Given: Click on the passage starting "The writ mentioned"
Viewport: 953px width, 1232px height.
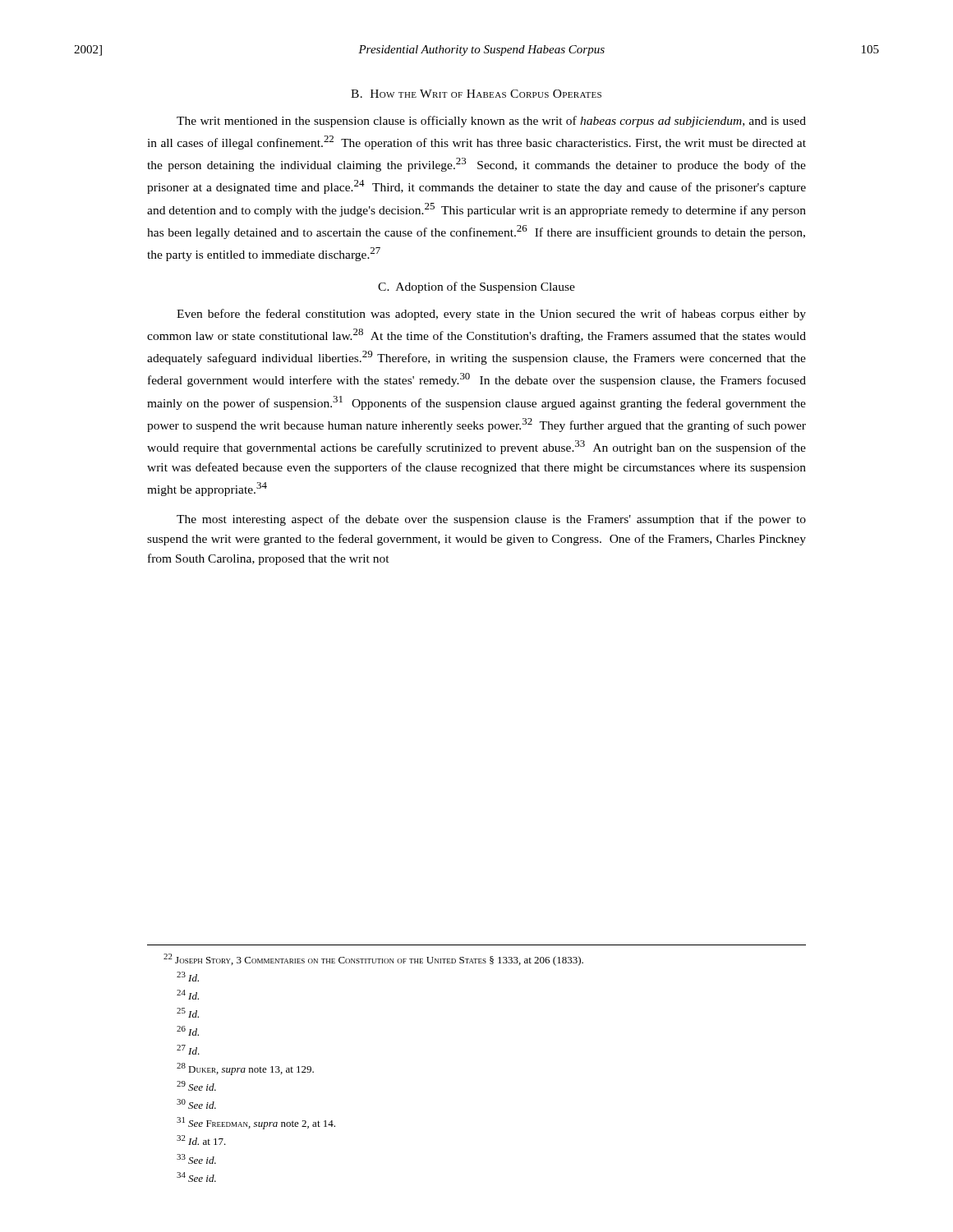Looking at the screenshot, I should click(476, 187).
